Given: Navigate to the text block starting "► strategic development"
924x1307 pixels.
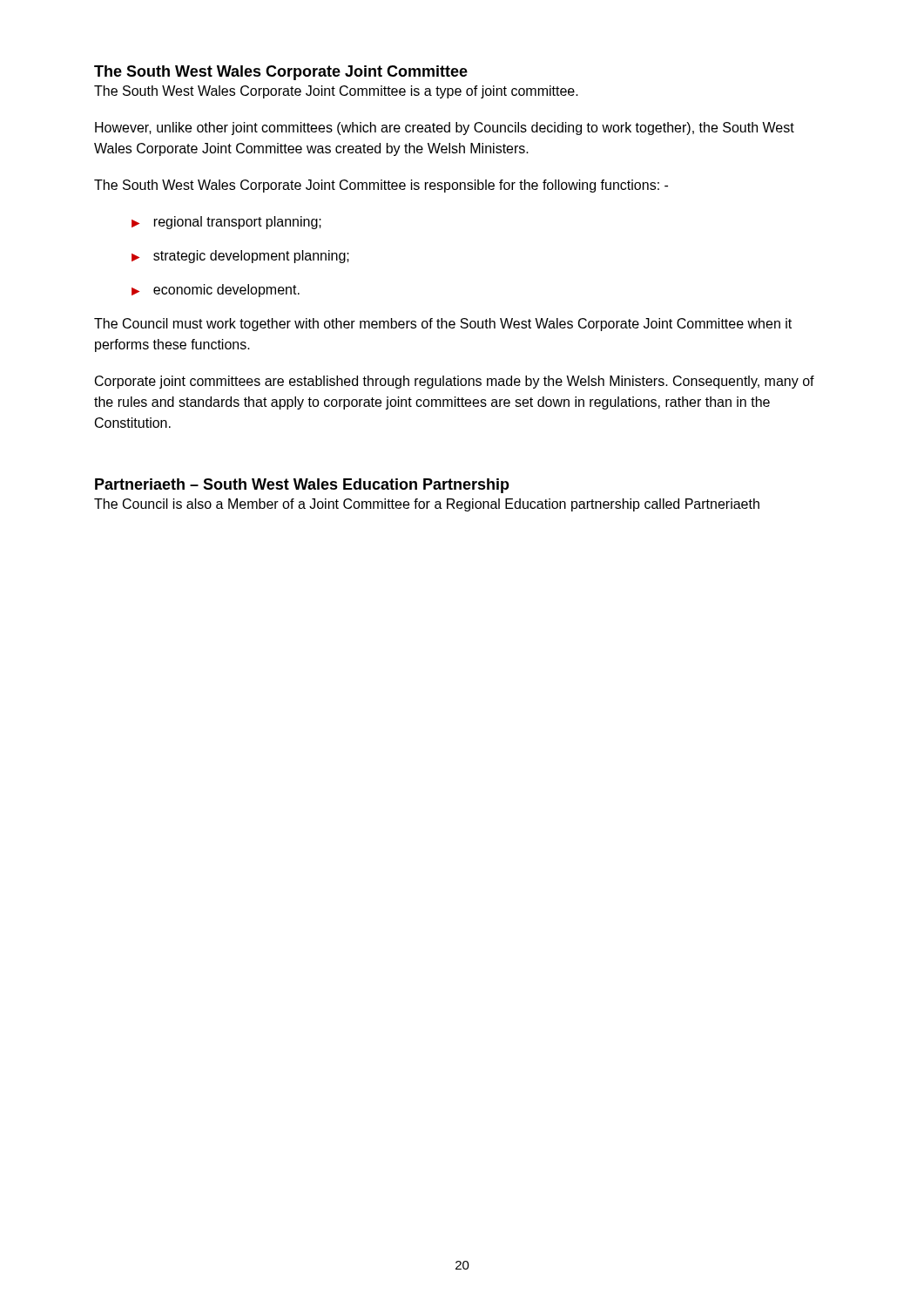Looking at the screenshot, I should coord(240,257).
